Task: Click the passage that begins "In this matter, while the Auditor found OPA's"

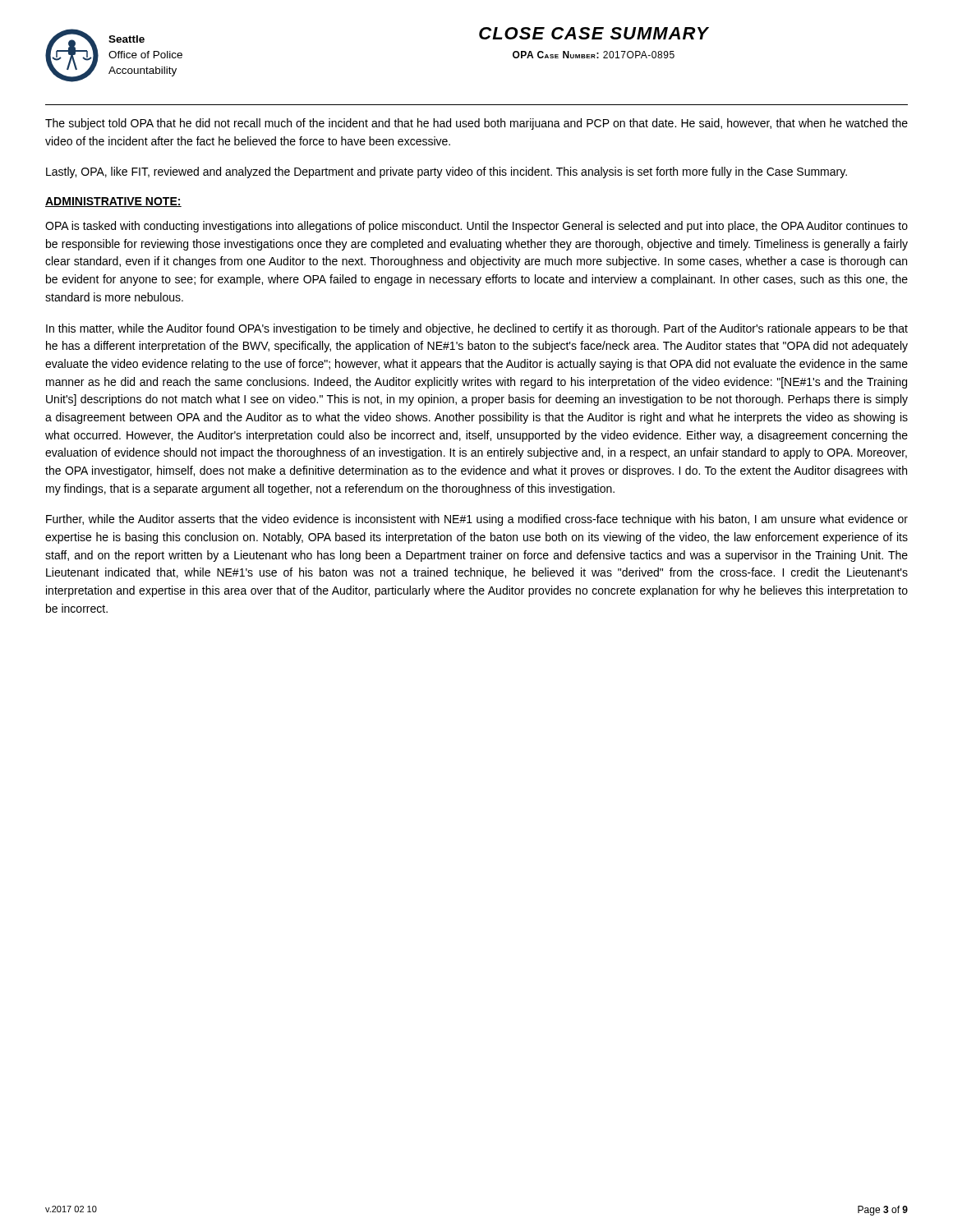Action: click(x=476, y=408)
